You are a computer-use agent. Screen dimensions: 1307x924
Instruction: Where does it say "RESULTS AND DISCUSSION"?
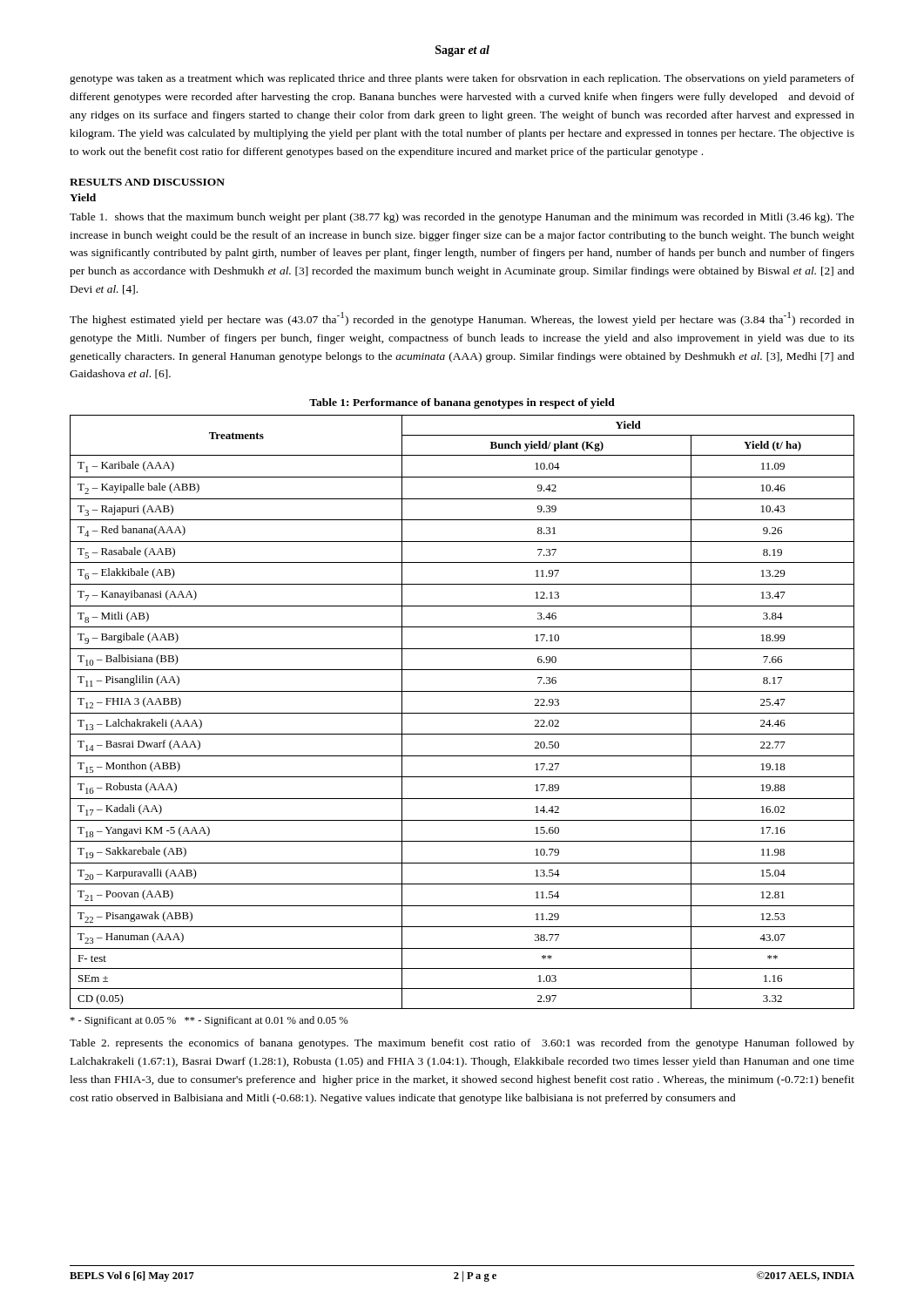[147, 181]
